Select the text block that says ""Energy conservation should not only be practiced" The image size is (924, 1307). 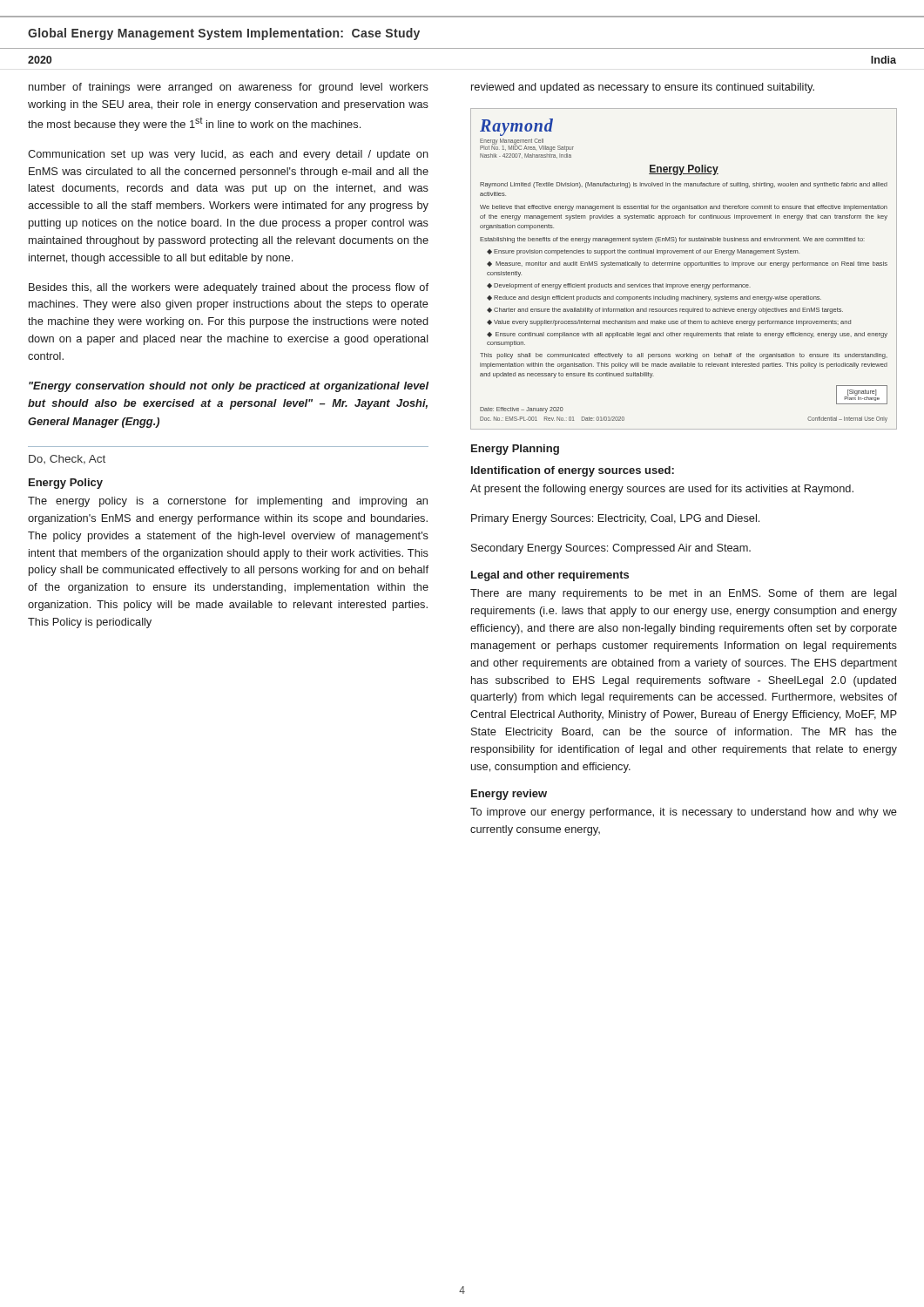(228, 403)
